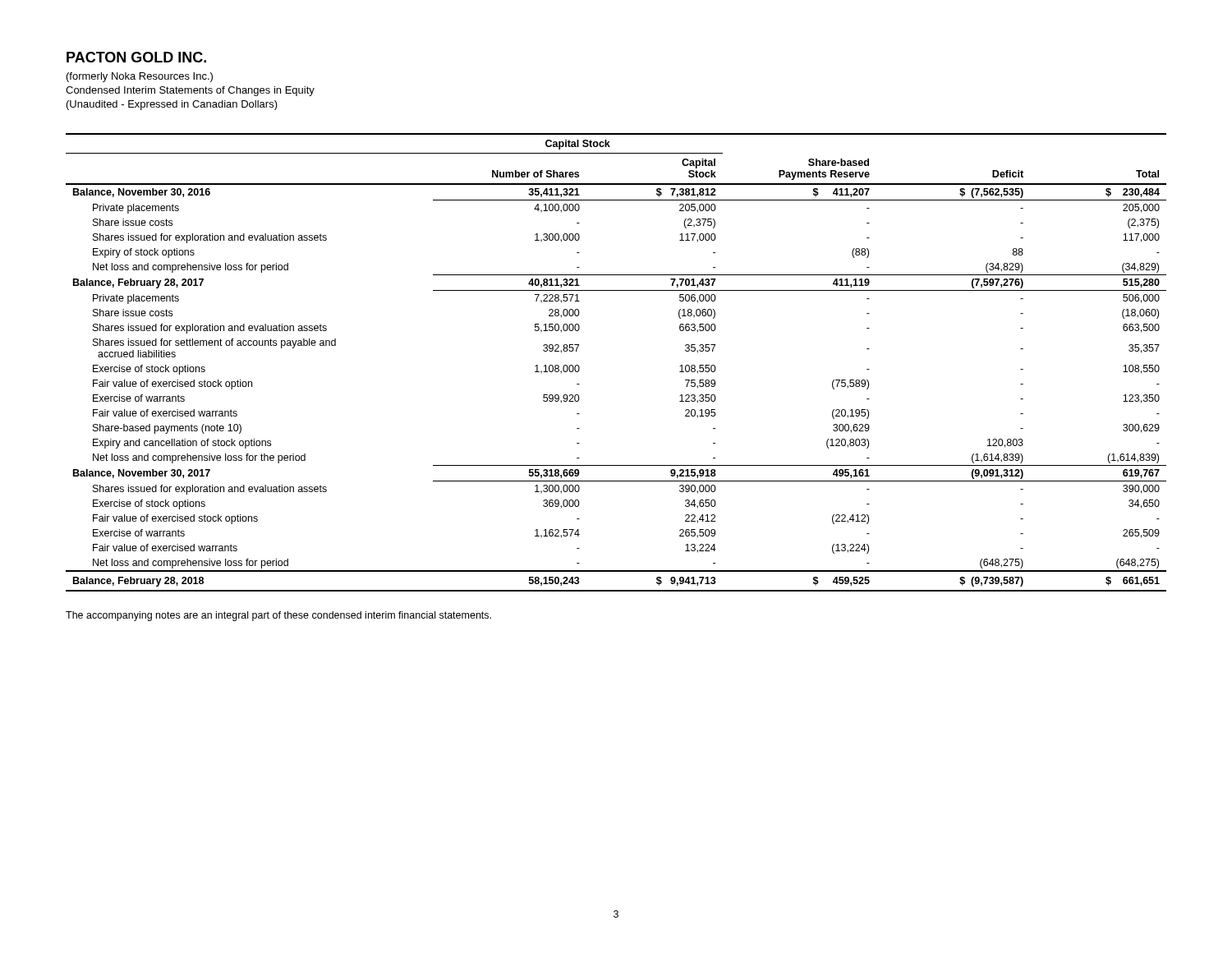Viewport: 1232px width, 953px height.
Task: Point to "(formerly Noka Resources Inc.)"
Action: coord(140,76)
